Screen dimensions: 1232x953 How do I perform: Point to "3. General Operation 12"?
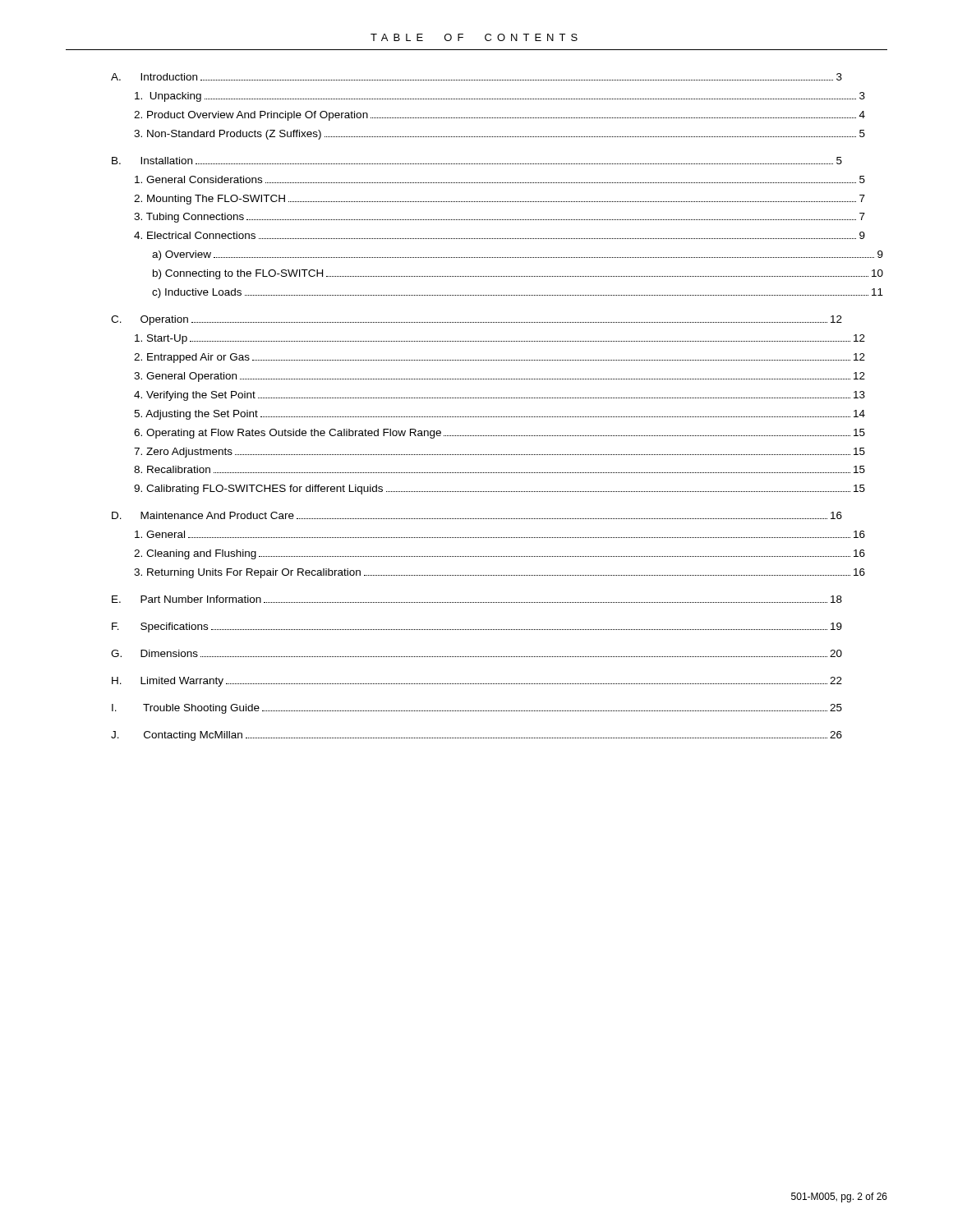click(x=500, y=376)
